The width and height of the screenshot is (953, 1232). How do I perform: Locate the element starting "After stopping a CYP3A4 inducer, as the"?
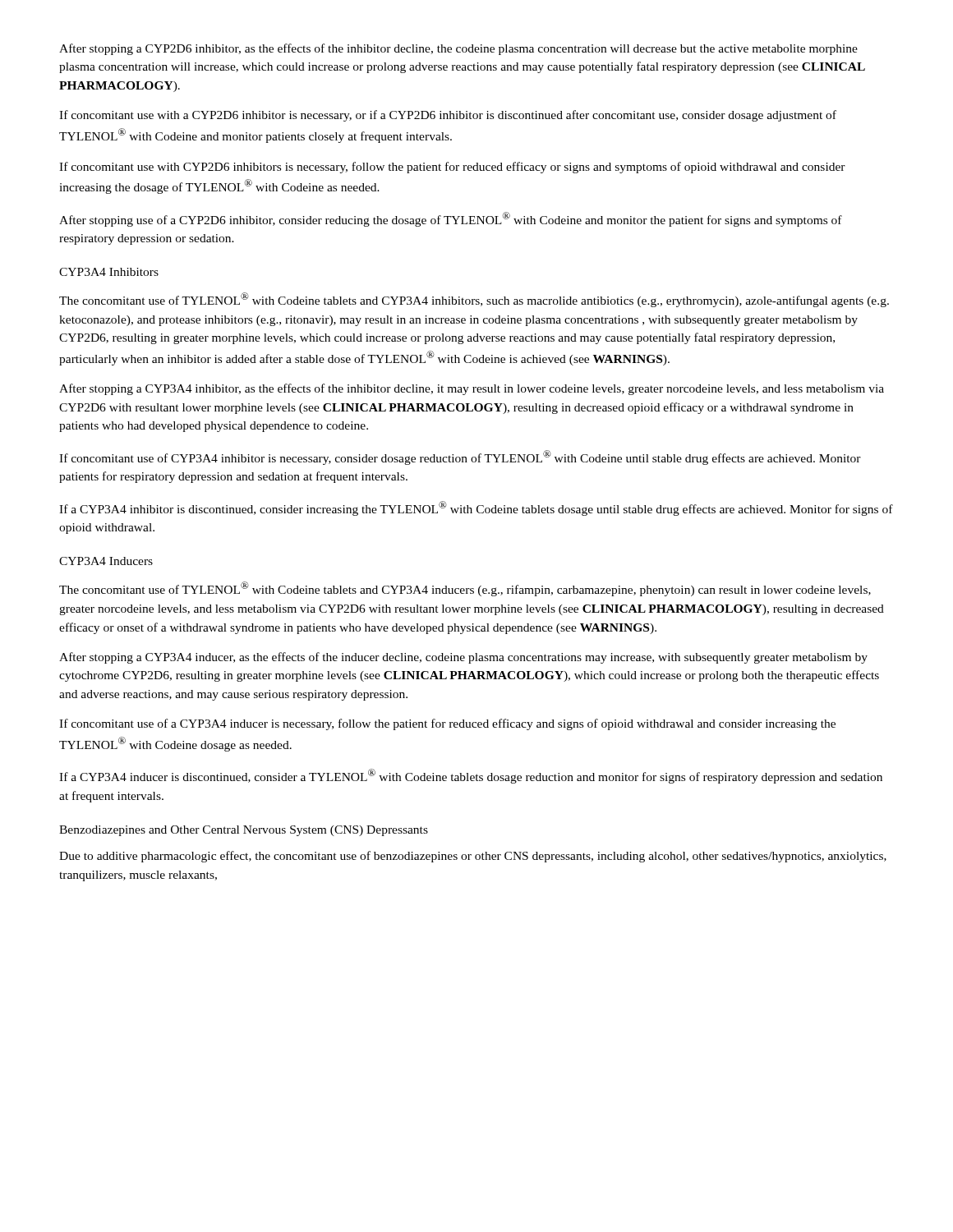tap(469, 675)
